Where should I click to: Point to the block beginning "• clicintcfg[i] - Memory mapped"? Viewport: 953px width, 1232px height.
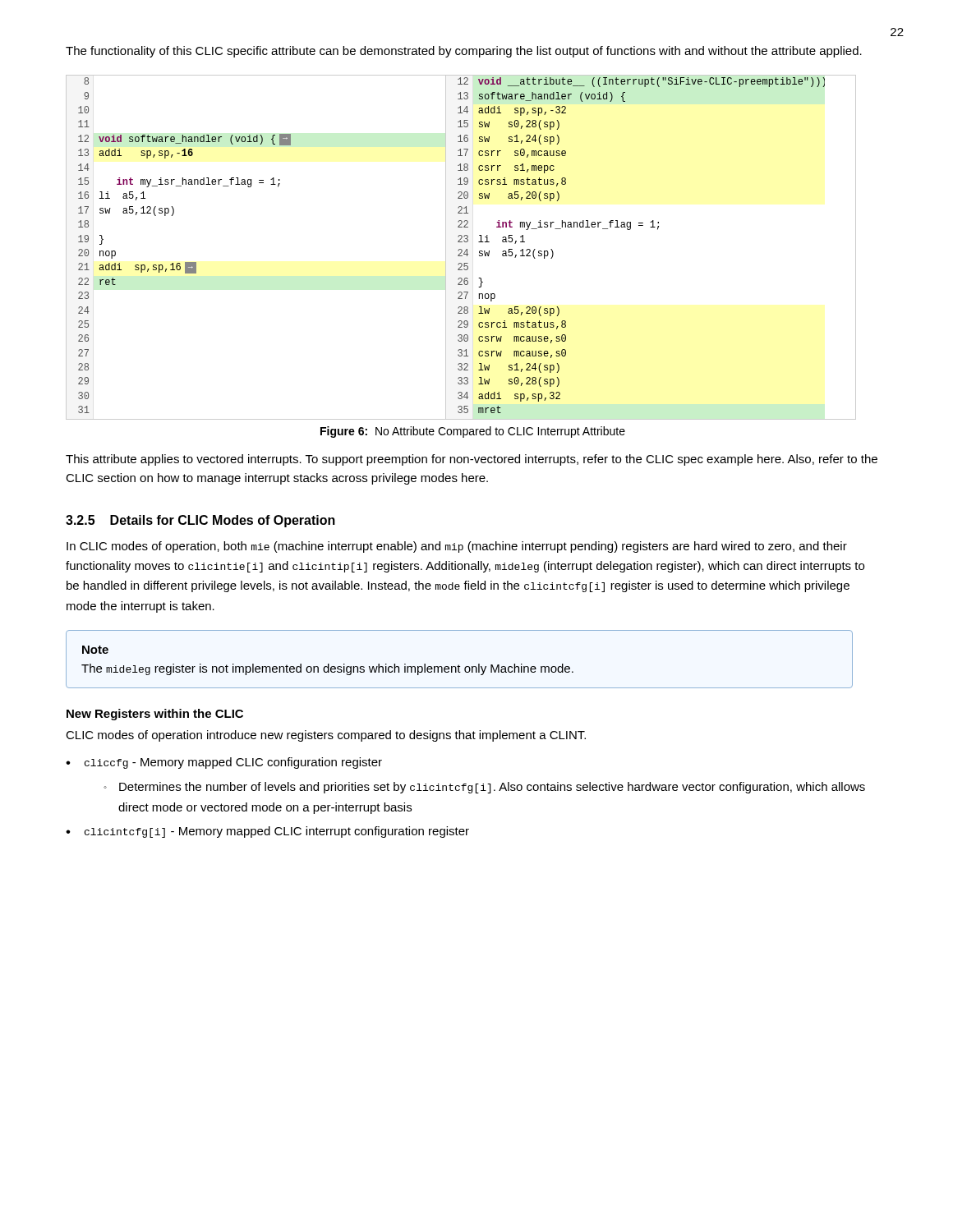[267, 832]
